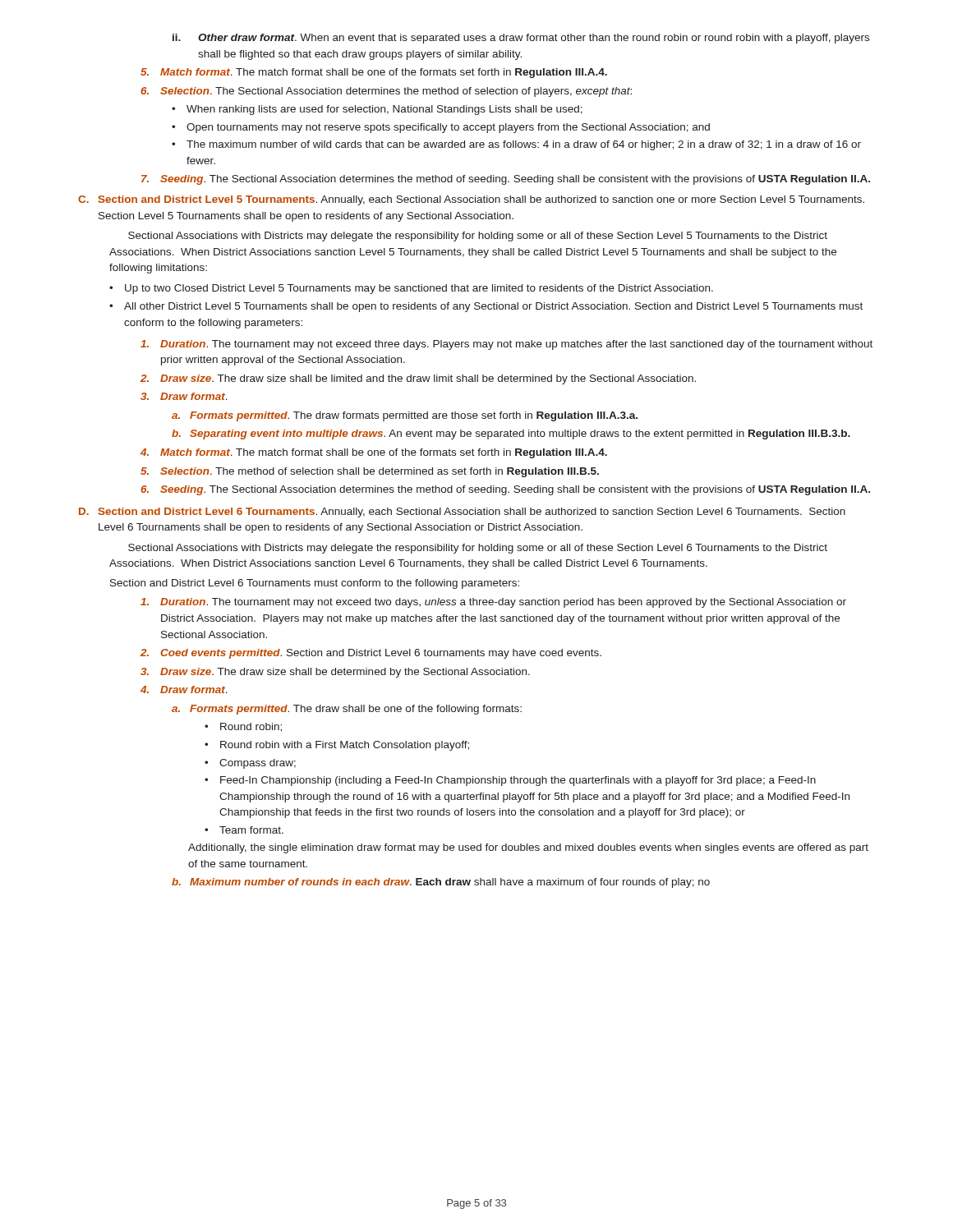Locate the list item with the text "5. Selection. The method of"
953x1232 pixels.
click(x=370, y=471)
